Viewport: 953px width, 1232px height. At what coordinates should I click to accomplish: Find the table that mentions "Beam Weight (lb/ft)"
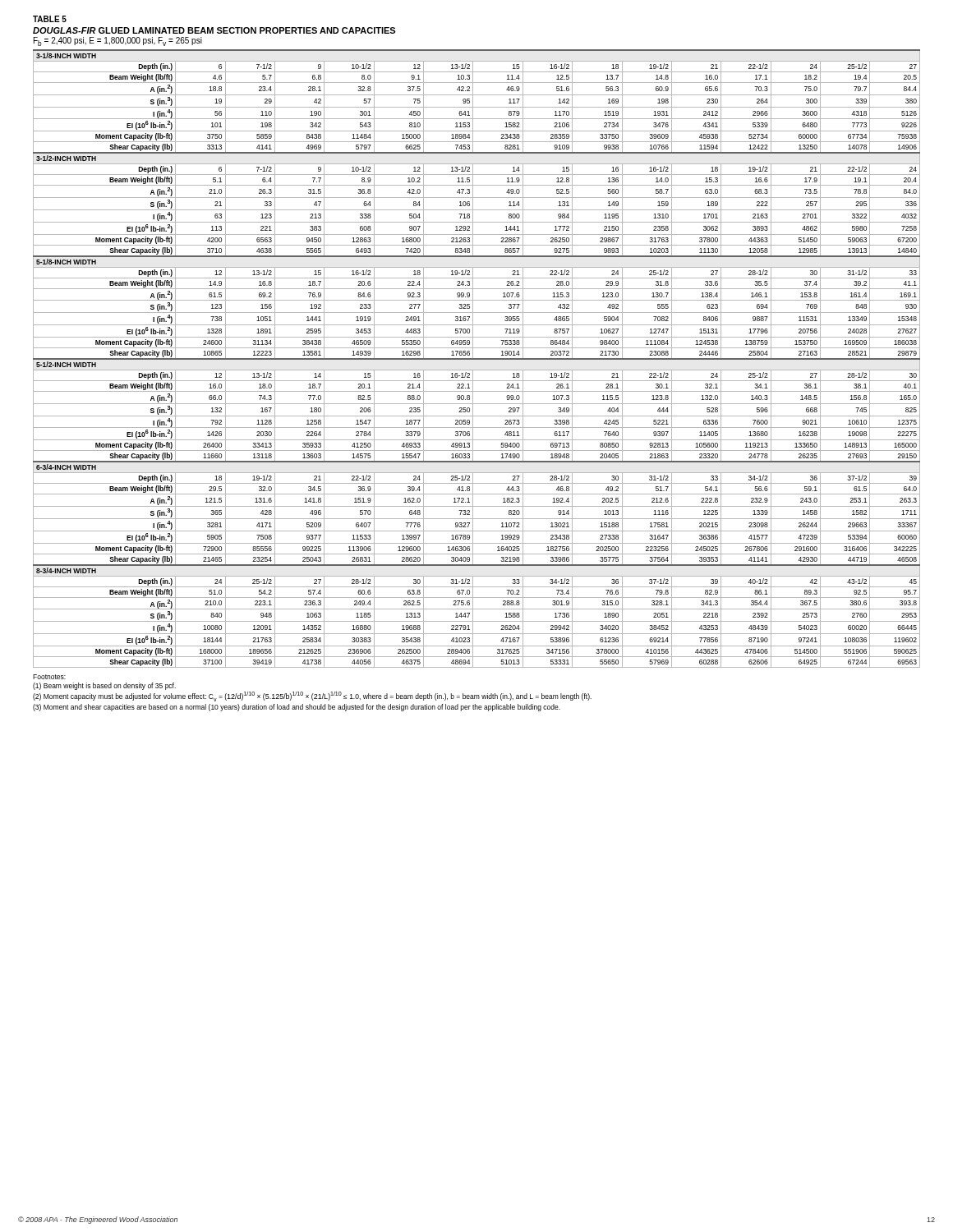tap(476, 341)
